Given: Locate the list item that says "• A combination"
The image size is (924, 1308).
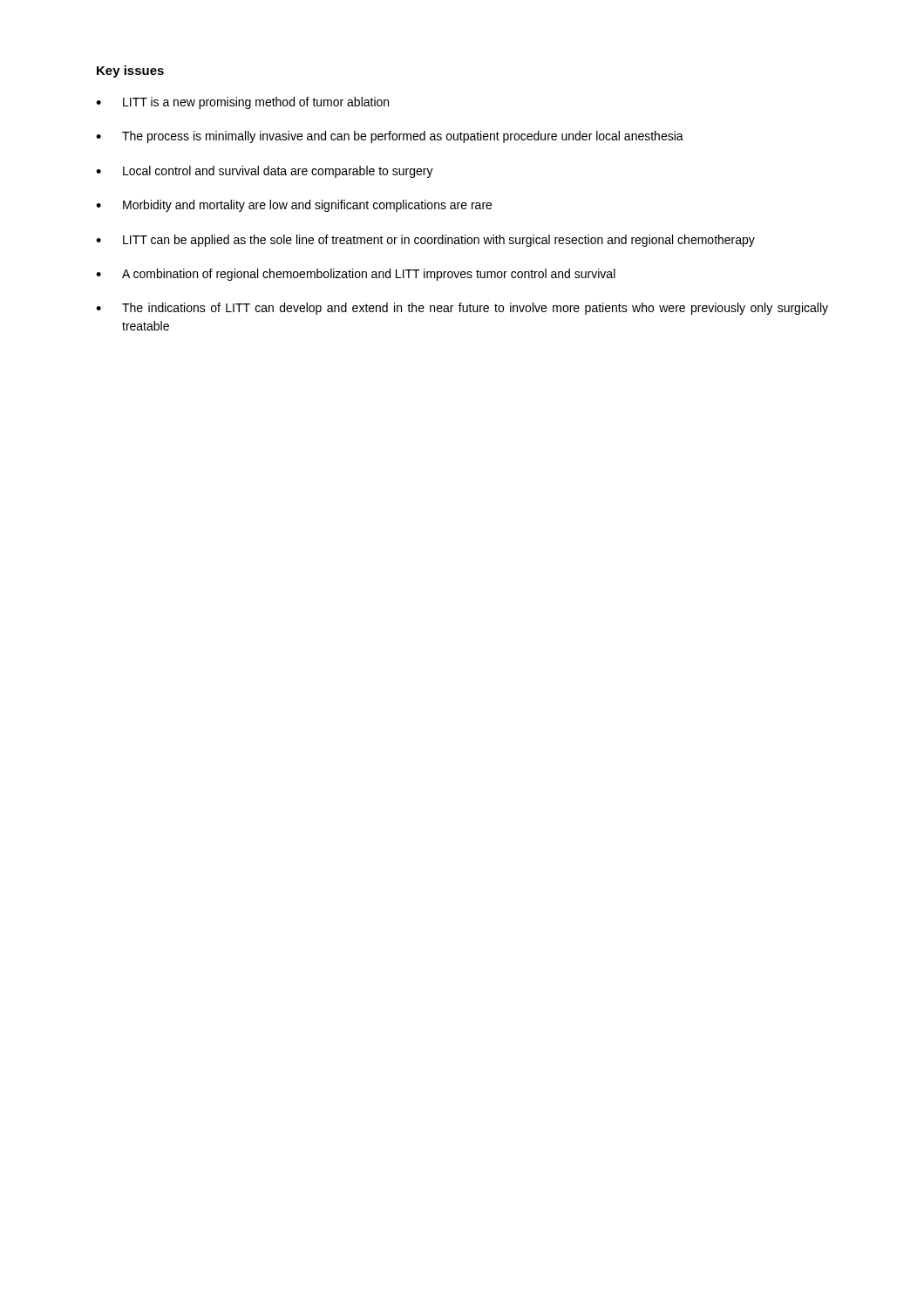Looking at the screenshot, I should click(462, 275).
